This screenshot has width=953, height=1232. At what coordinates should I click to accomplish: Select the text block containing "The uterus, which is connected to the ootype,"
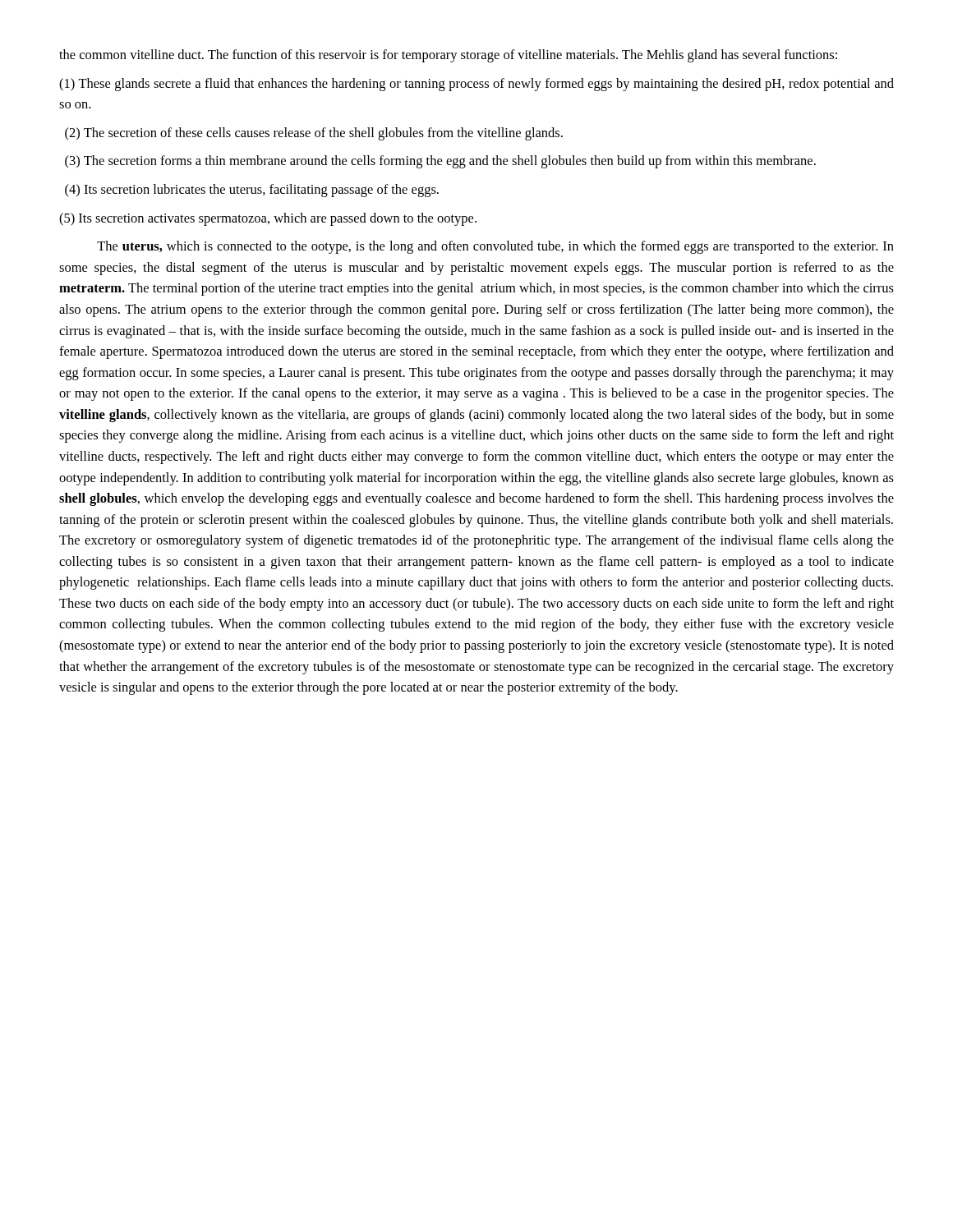tap(476, 467)
